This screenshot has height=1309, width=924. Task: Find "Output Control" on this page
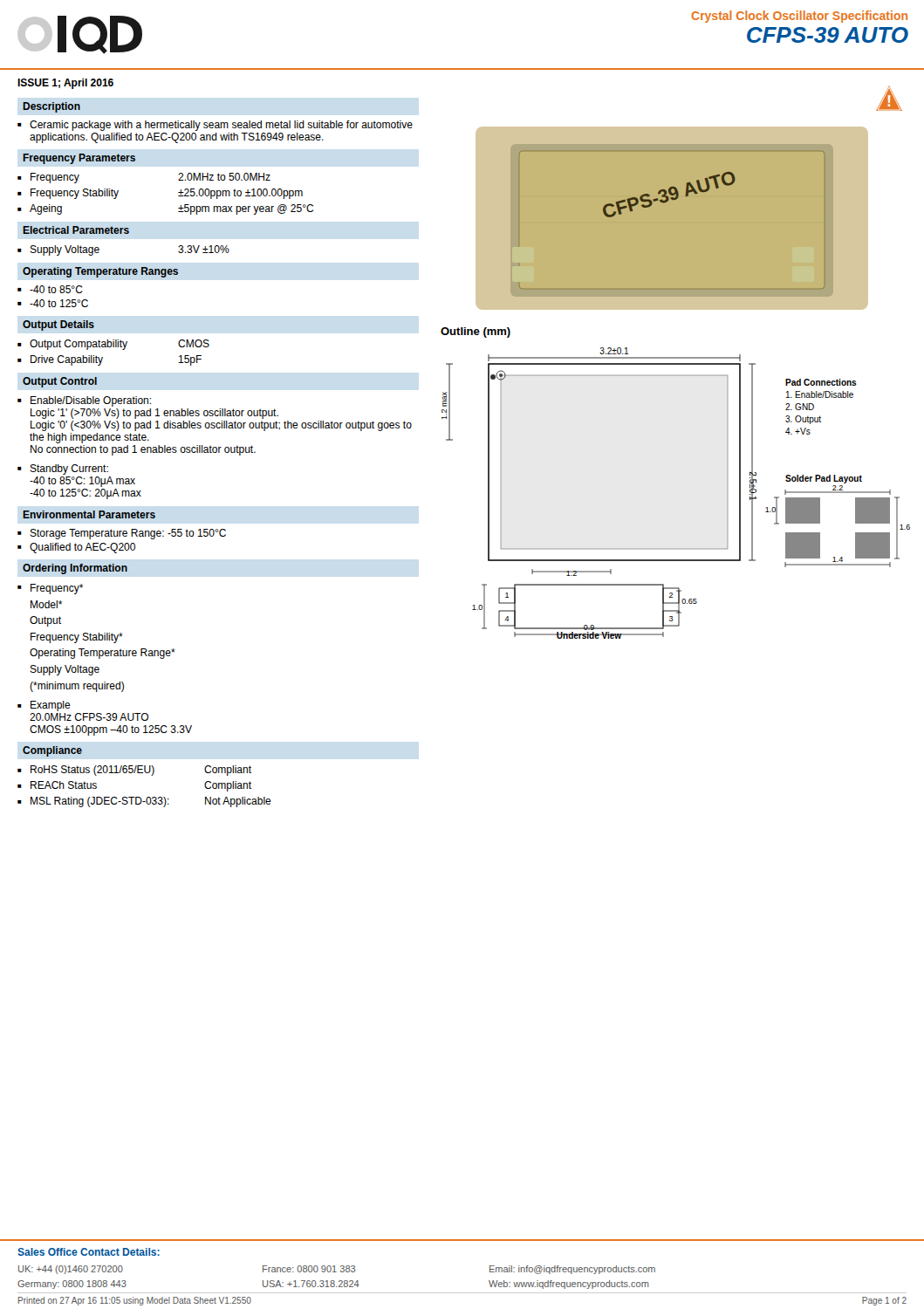coord(60,381)
